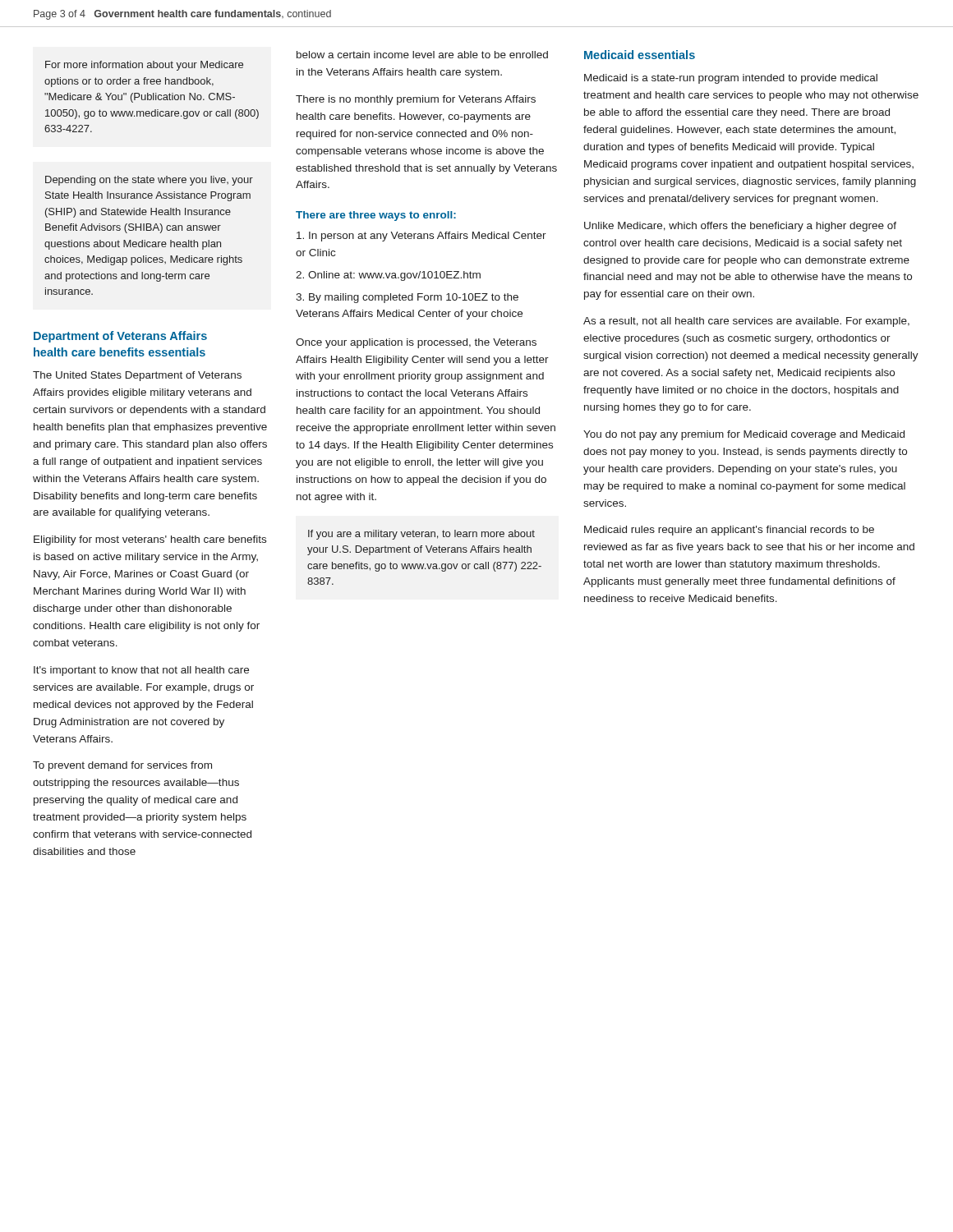Find the text block that reads "As a result, not all health"
The width and height of the screenshot is (953, 1232).
752,365
